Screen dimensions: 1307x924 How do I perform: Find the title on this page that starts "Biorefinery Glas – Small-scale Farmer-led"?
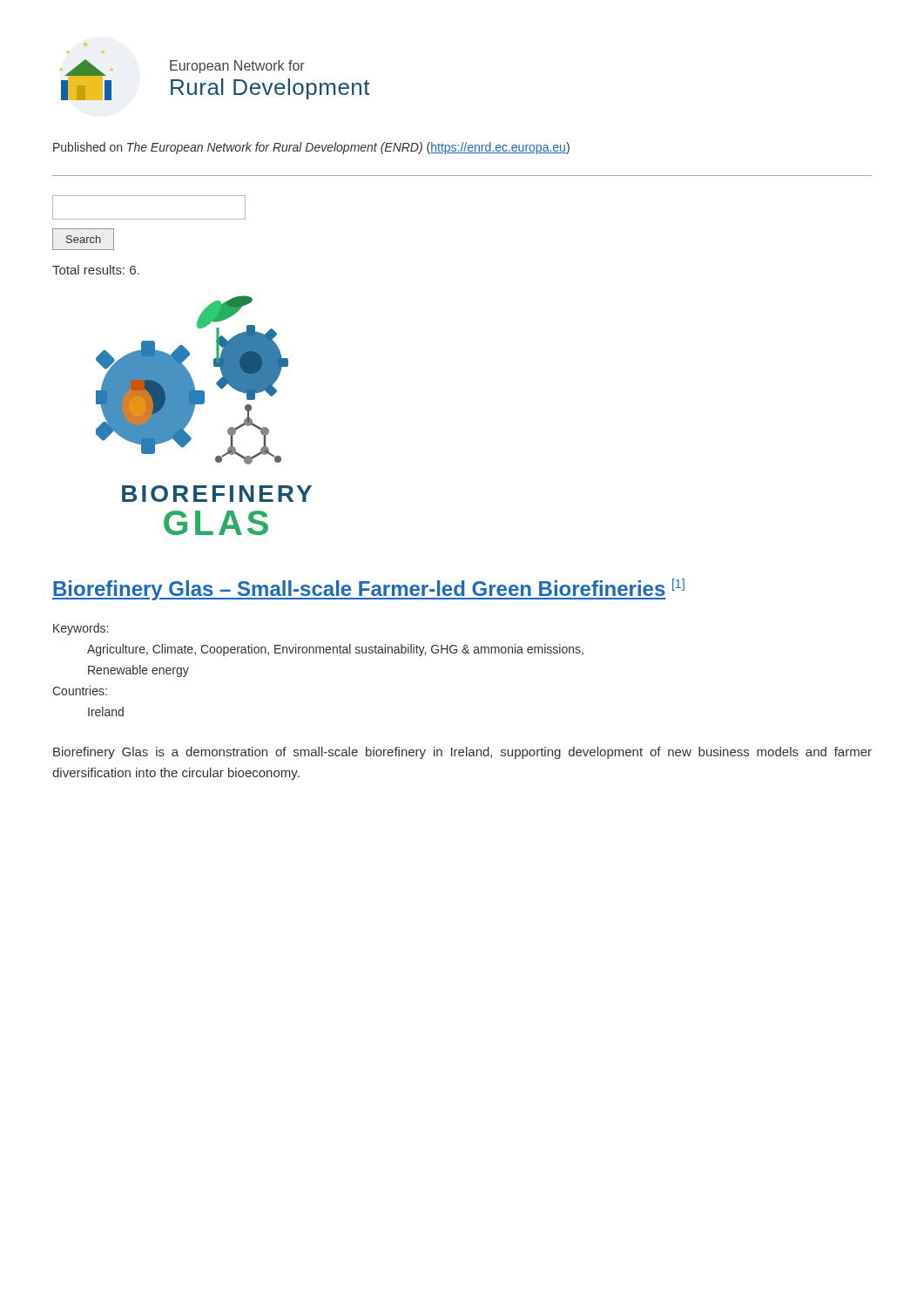[x=369, y=589]
